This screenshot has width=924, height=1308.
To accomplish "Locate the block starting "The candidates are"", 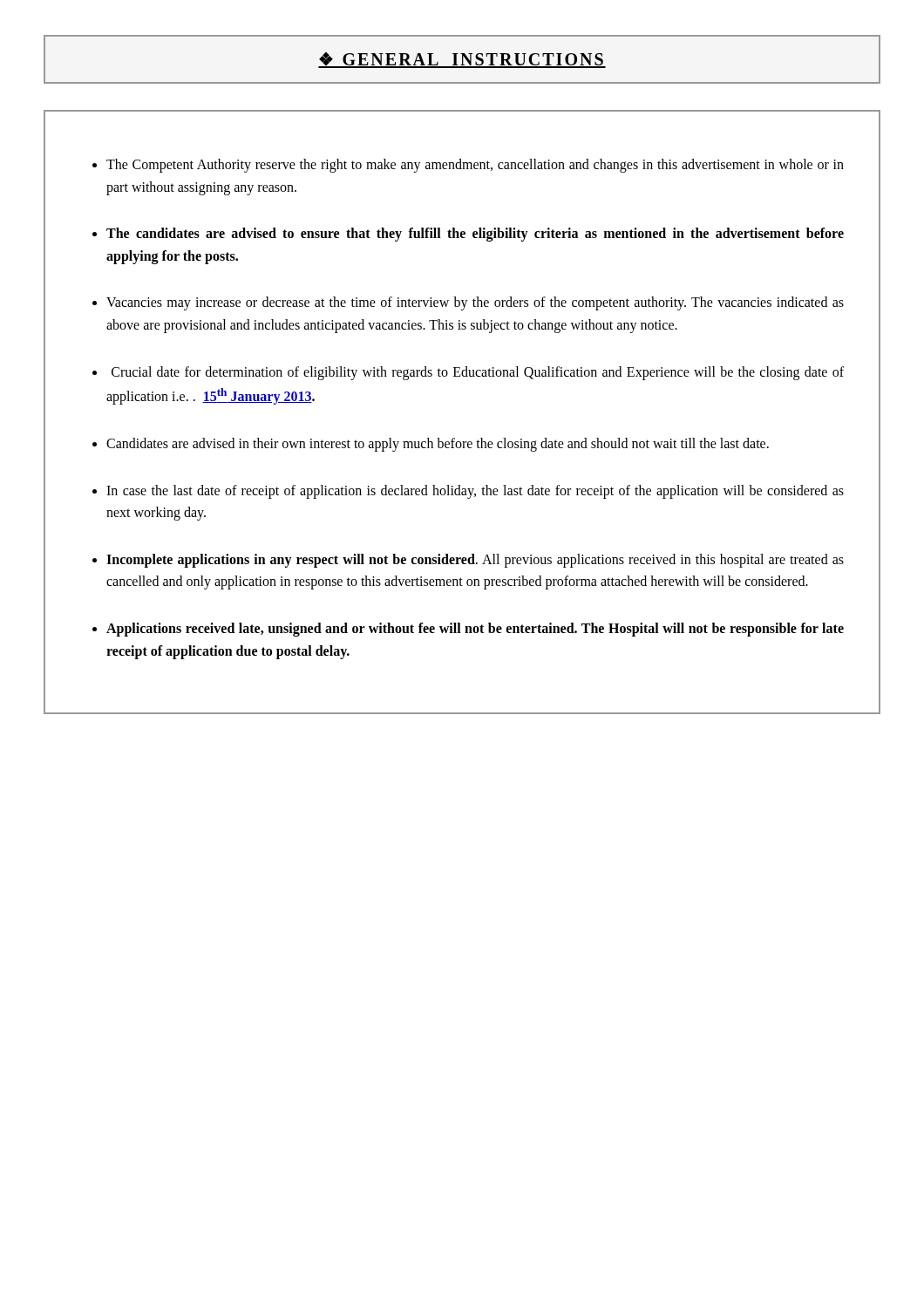I will [x=475, y=245].
